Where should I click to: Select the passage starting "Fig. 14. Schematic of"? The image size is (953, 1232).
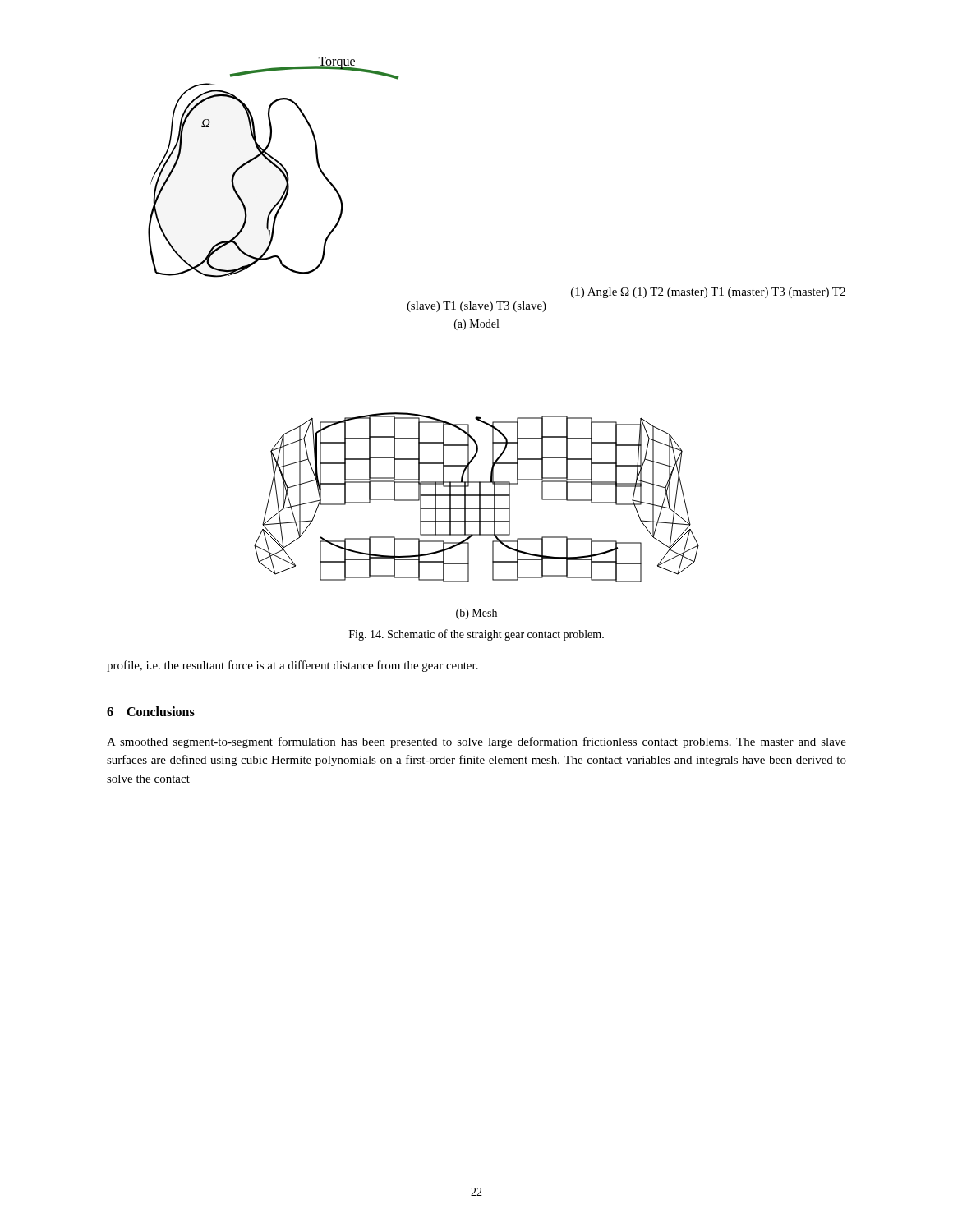pos(476,634)
